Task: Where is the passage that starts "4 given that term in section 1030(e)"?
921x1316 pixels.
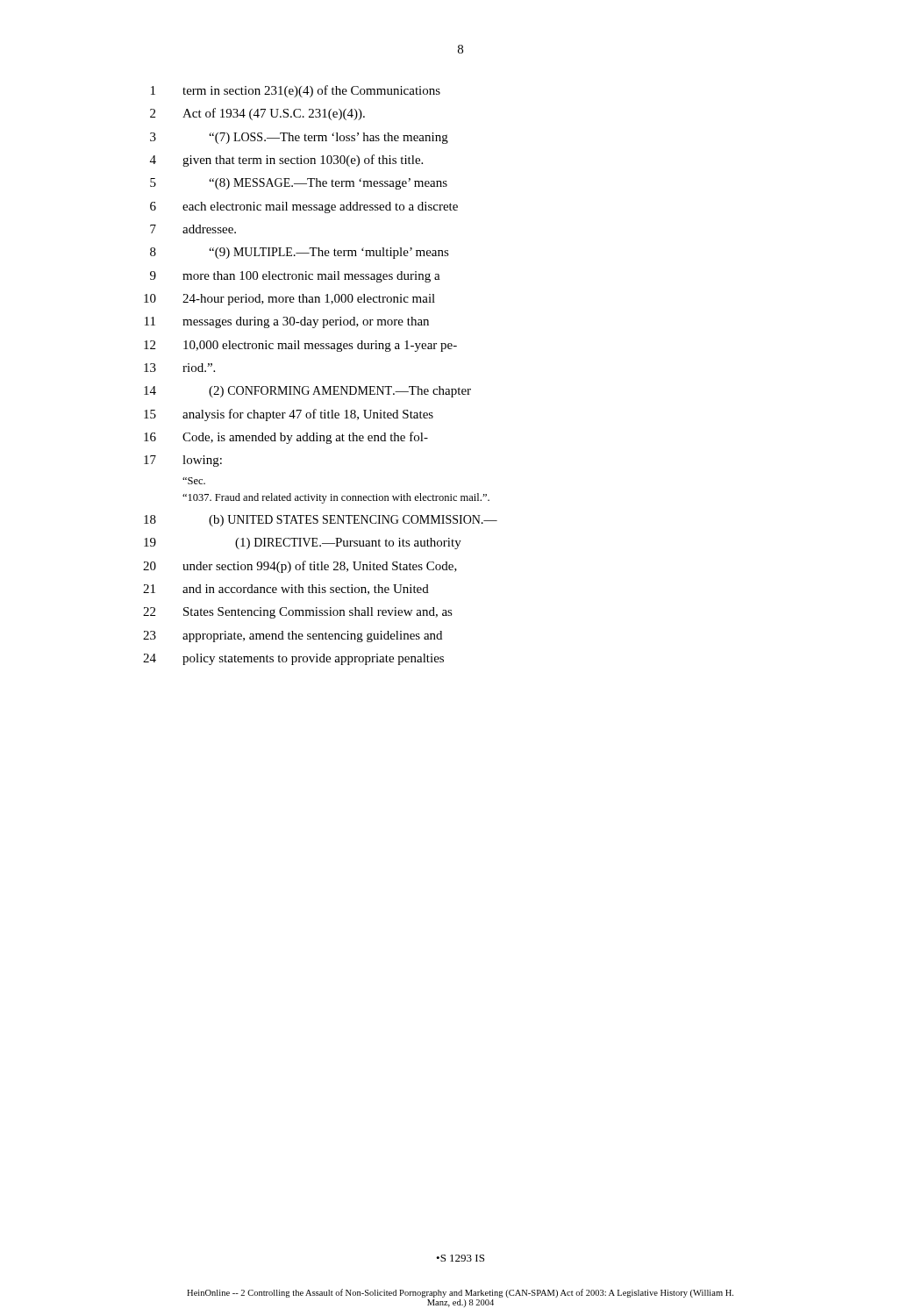Action: click(x=286, y=161)
